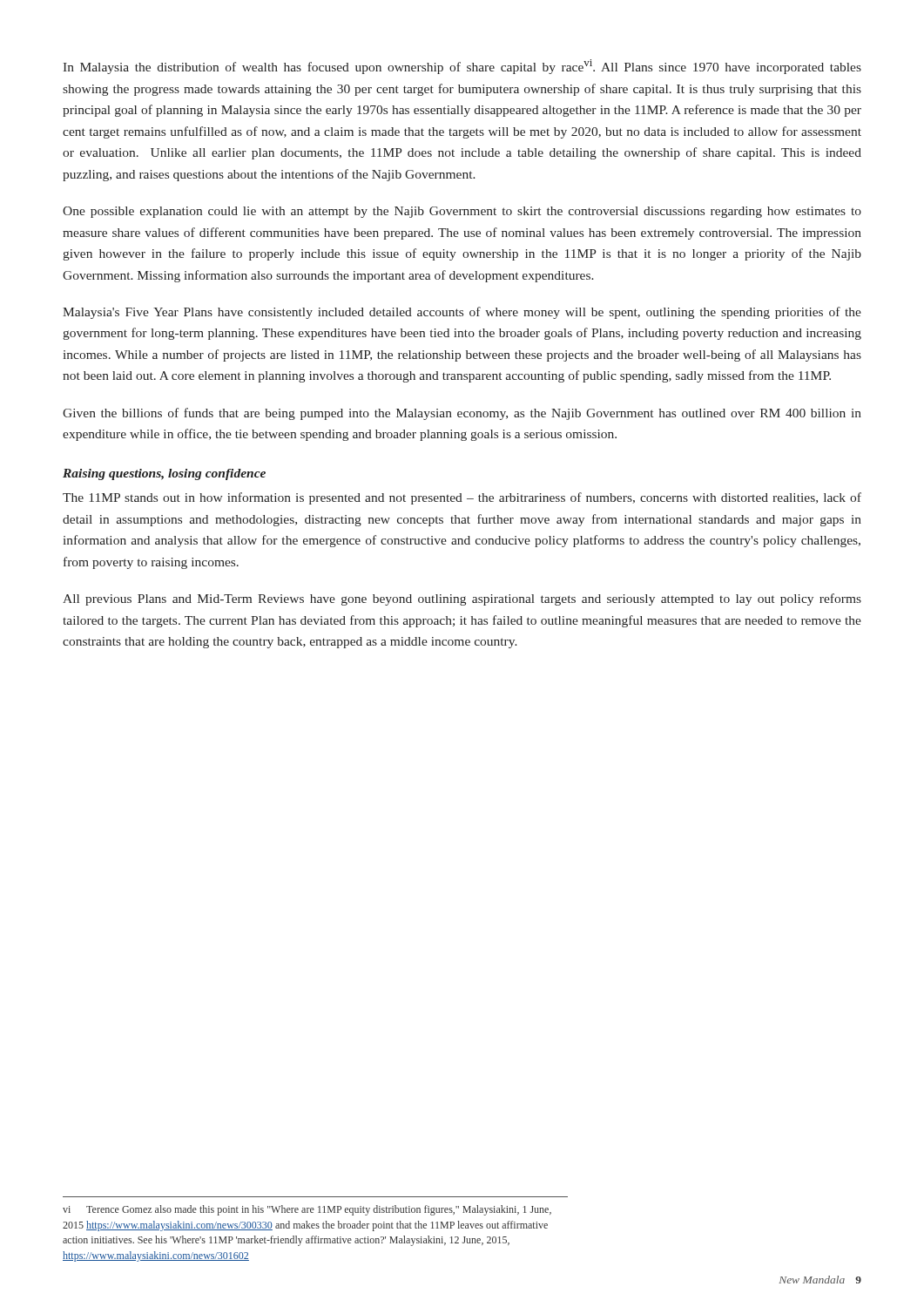
Task: Select the text block that says "Malaysia's Five Year Plans have consistently"
Action: pyautogui.click(x=462, y=344)
